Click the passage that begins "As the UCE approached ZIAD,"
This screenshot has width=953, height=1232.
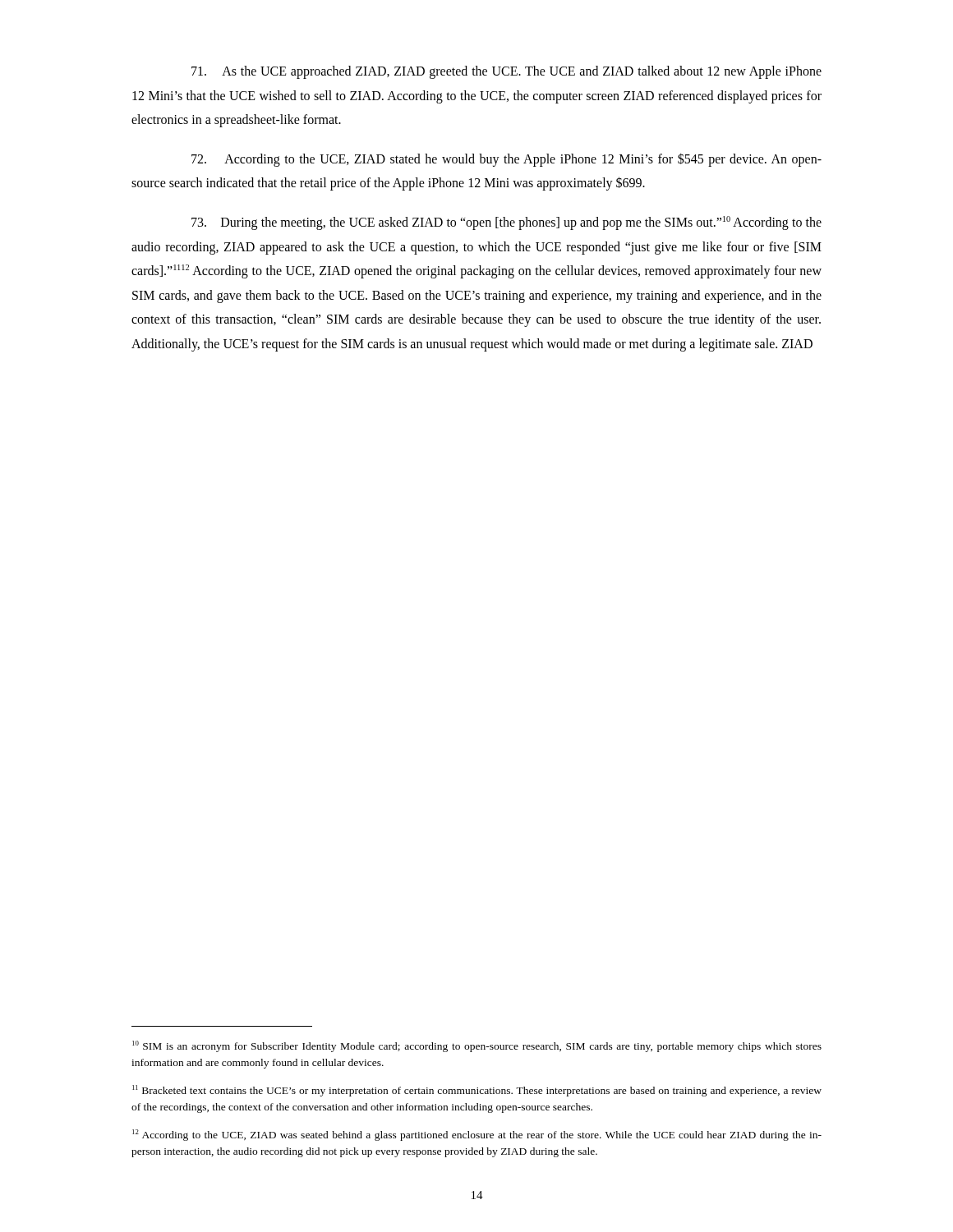point(476,96)
